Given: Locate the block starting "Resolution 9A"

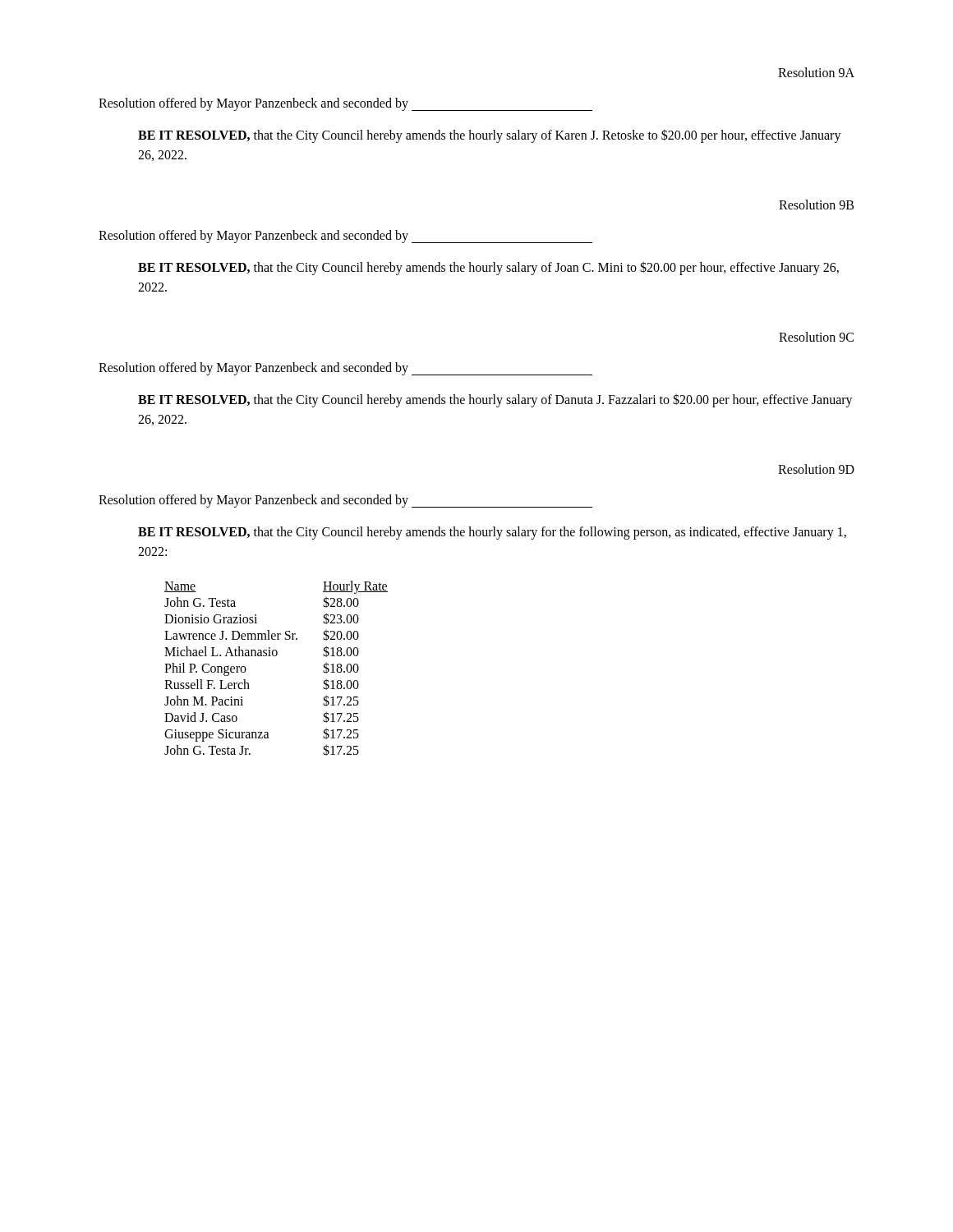Looking at the screenshot, I should click(x=816, y=73).
